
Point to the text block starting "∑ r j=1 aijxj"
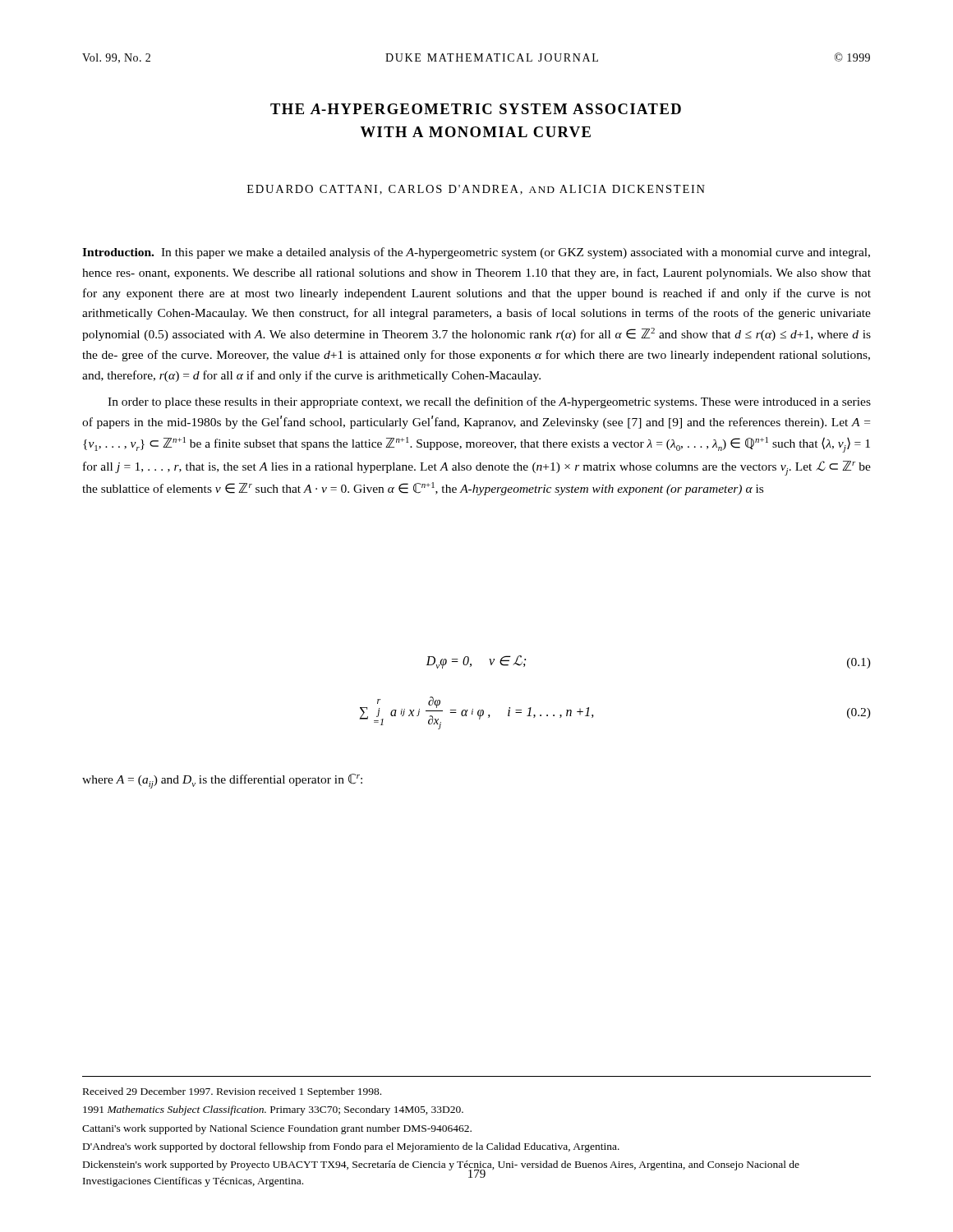click(476, 712)
